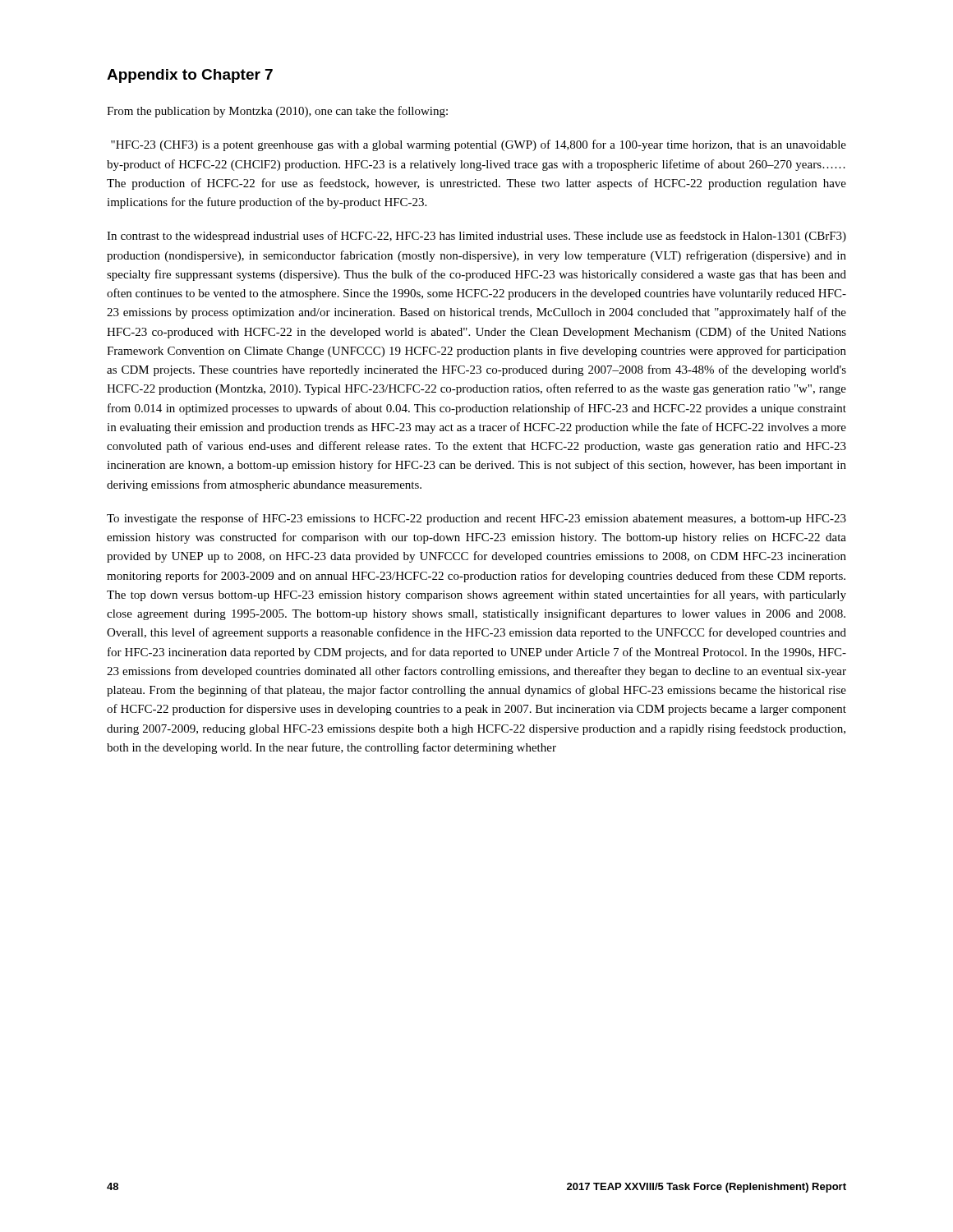Find the text block with the text "To investigate the response of HFC-23"
The width and height of the screenshot is (953, 1232).
point(476,633)
